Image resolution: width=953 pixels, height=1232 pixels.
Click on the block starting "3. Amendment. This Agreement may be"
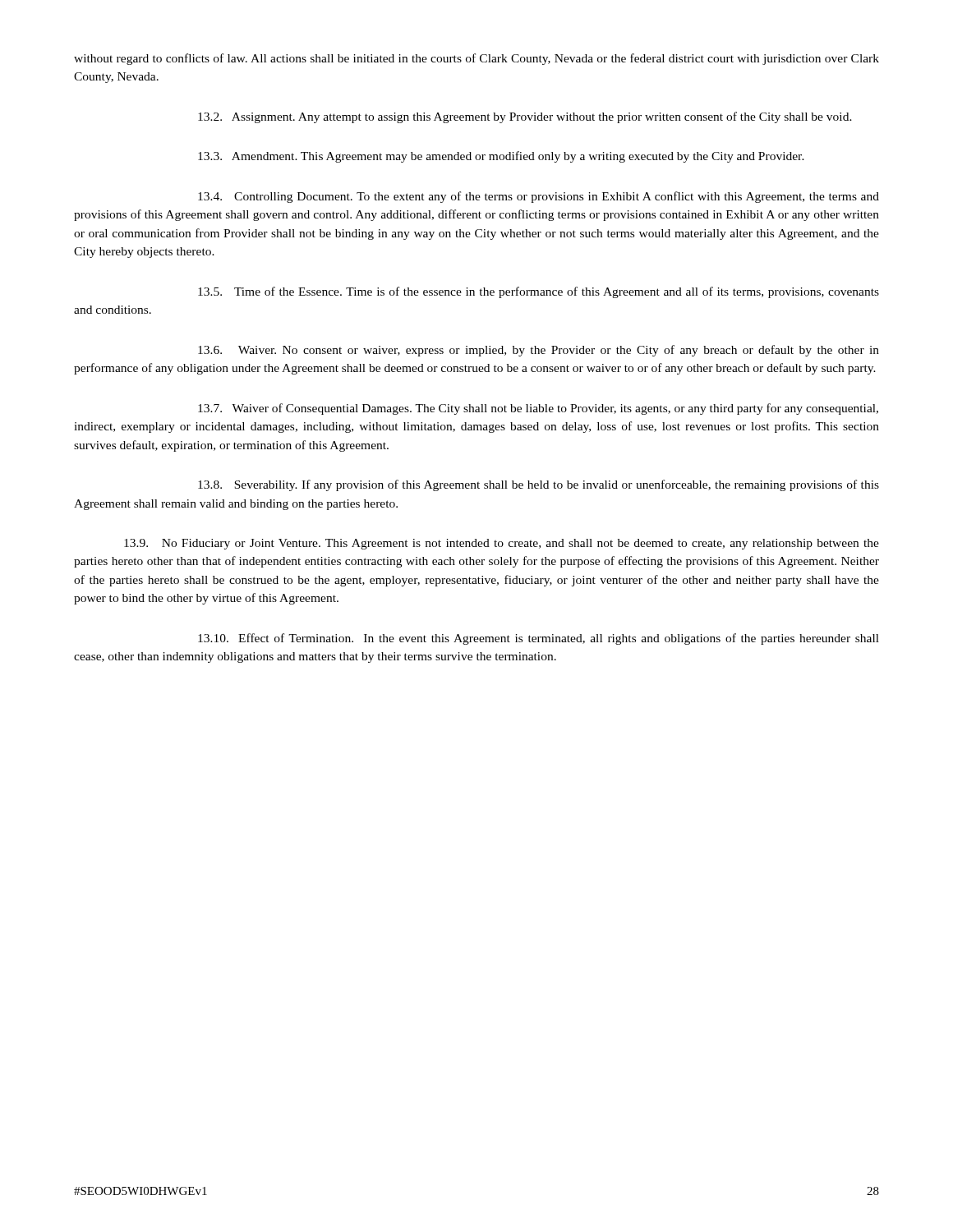(501, 156)
